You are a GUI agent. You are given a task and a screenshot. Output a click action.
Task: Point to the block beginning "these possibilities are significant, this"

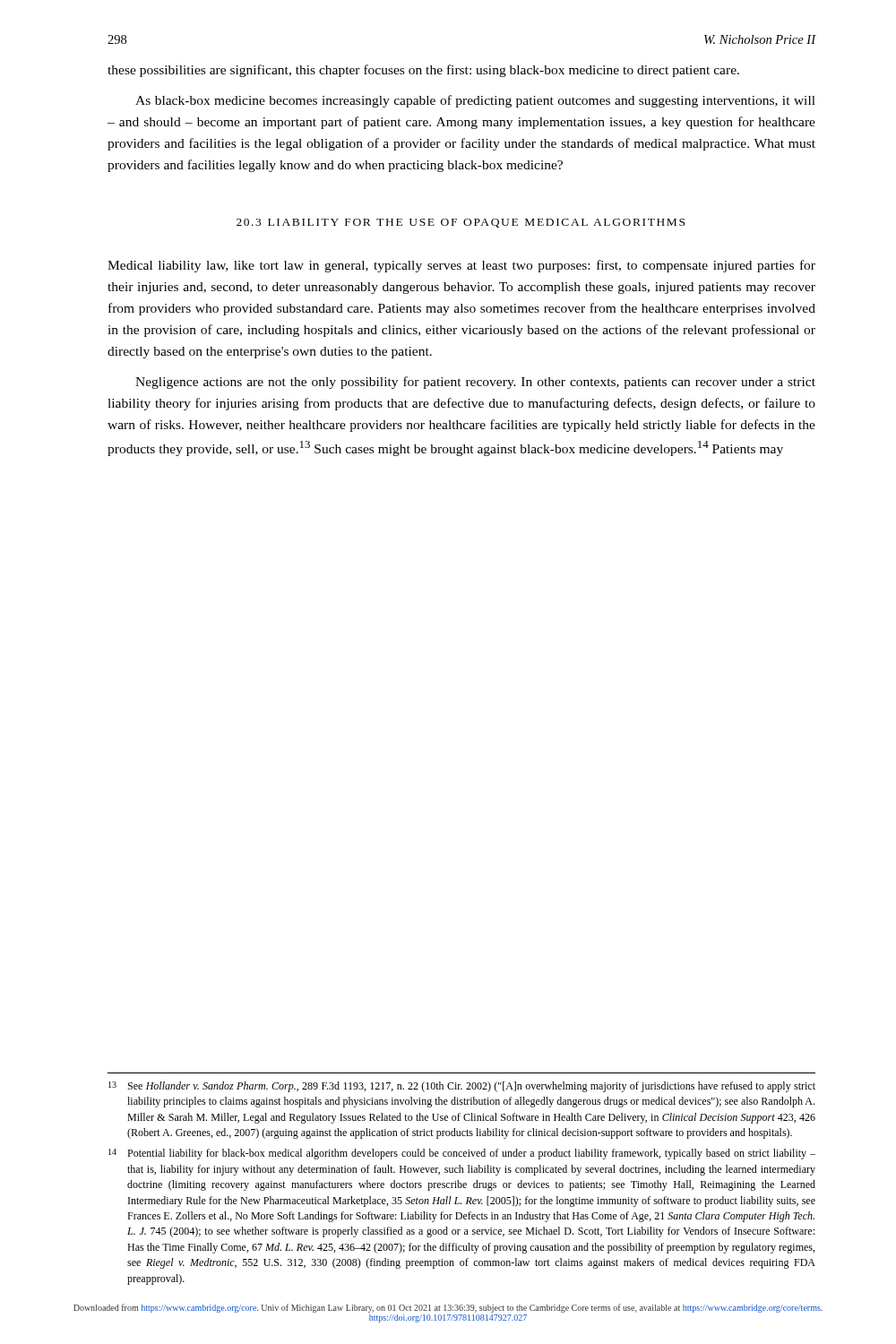point(461,117)
